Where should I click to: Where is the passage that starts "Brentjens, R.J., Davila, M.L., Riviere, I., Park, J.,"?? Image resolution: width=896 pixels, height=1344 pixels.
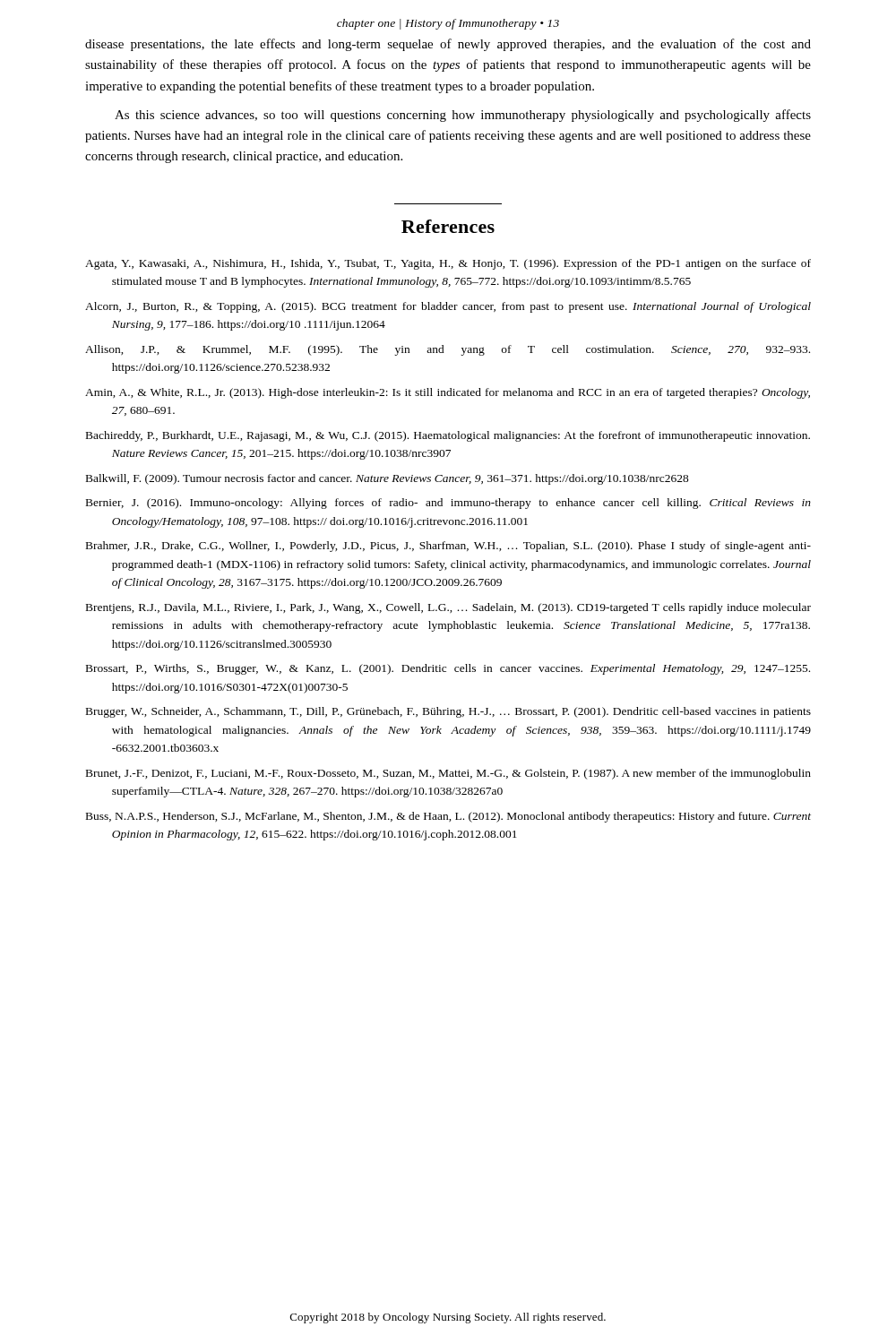coord(448,625)
